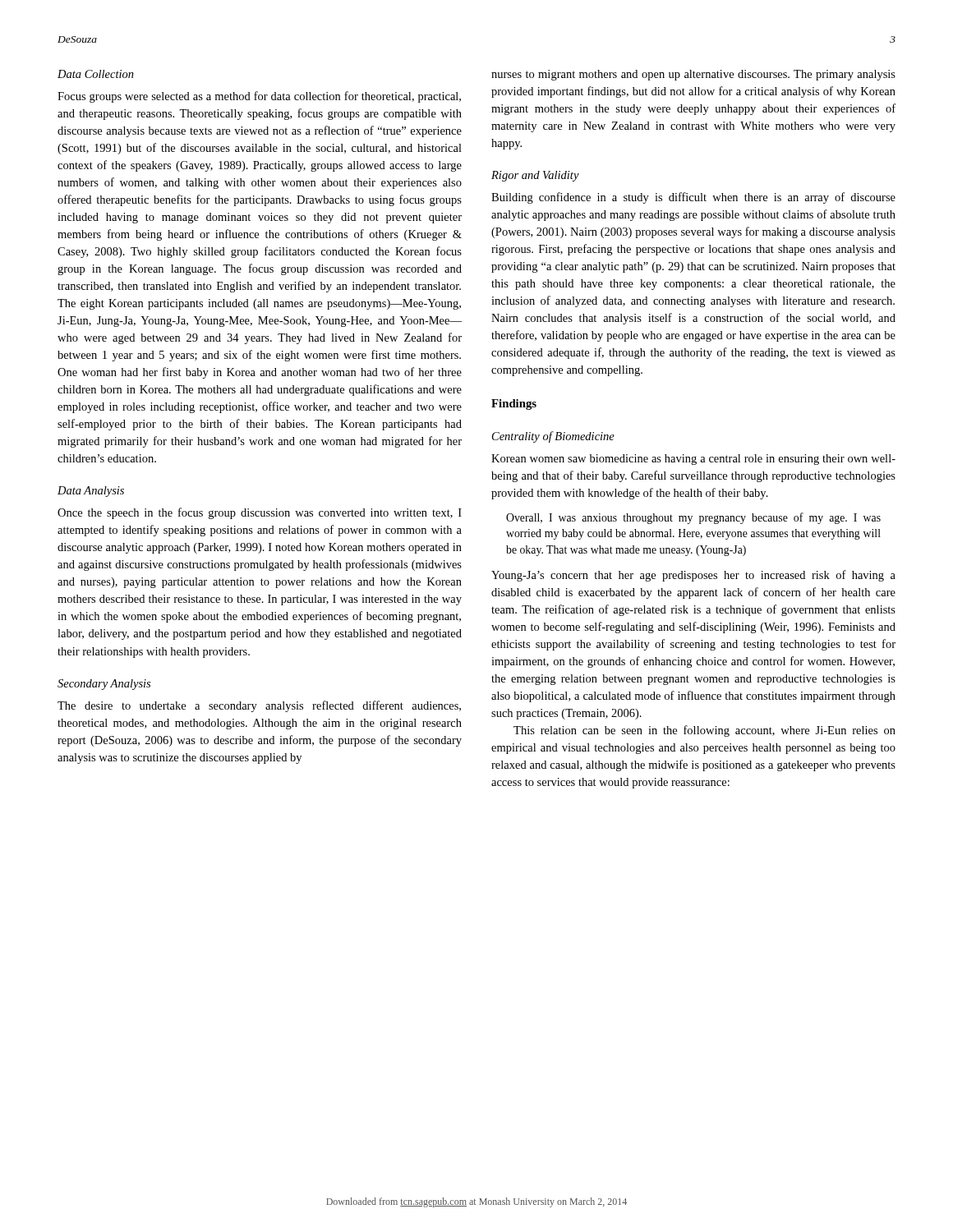Select the passage starting "Korean women saw biomedicine as having"

[693, 476]
